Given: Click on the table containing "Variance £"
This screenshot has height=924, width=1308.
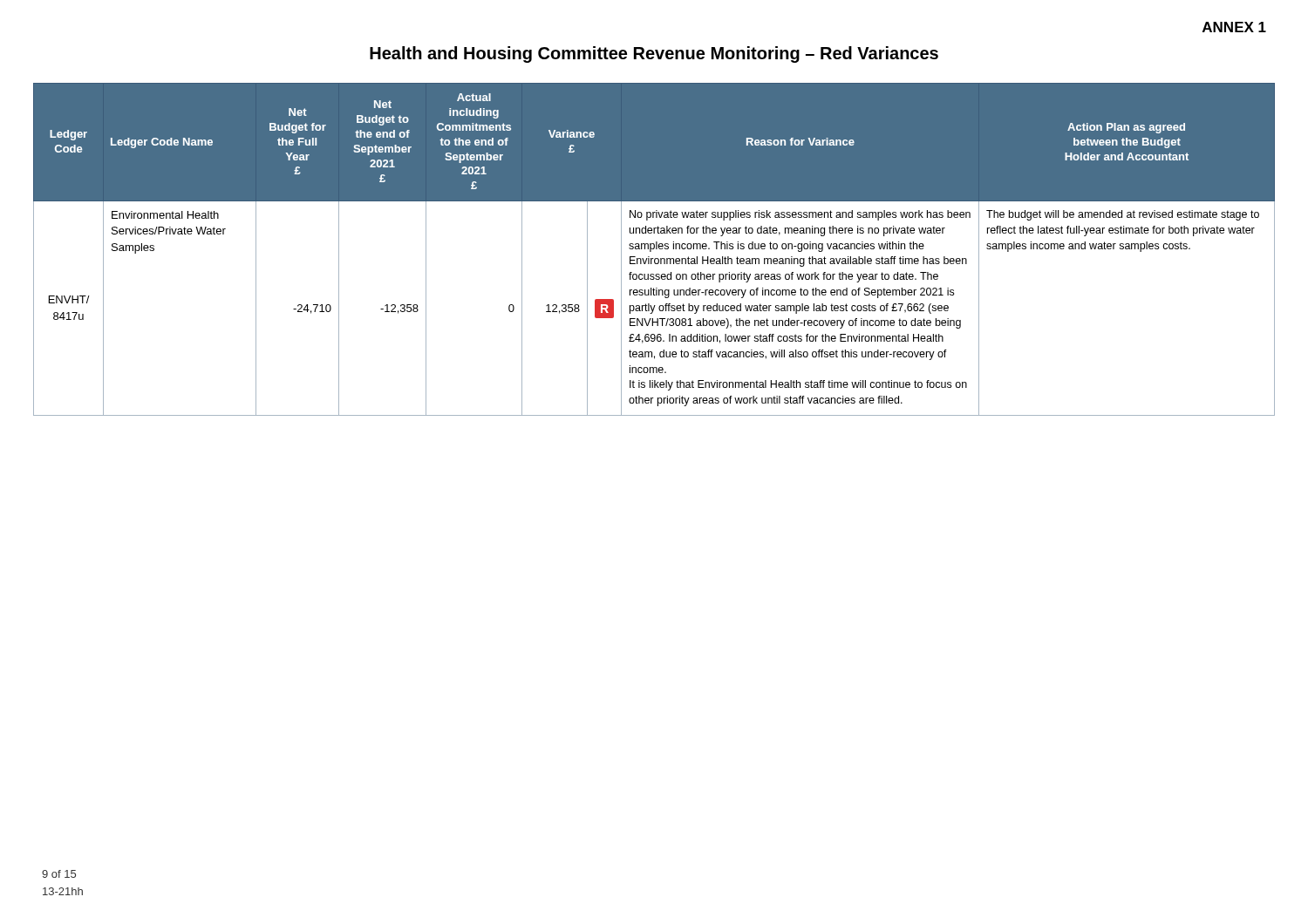Looking at the screenshot, I should [654, 249].
